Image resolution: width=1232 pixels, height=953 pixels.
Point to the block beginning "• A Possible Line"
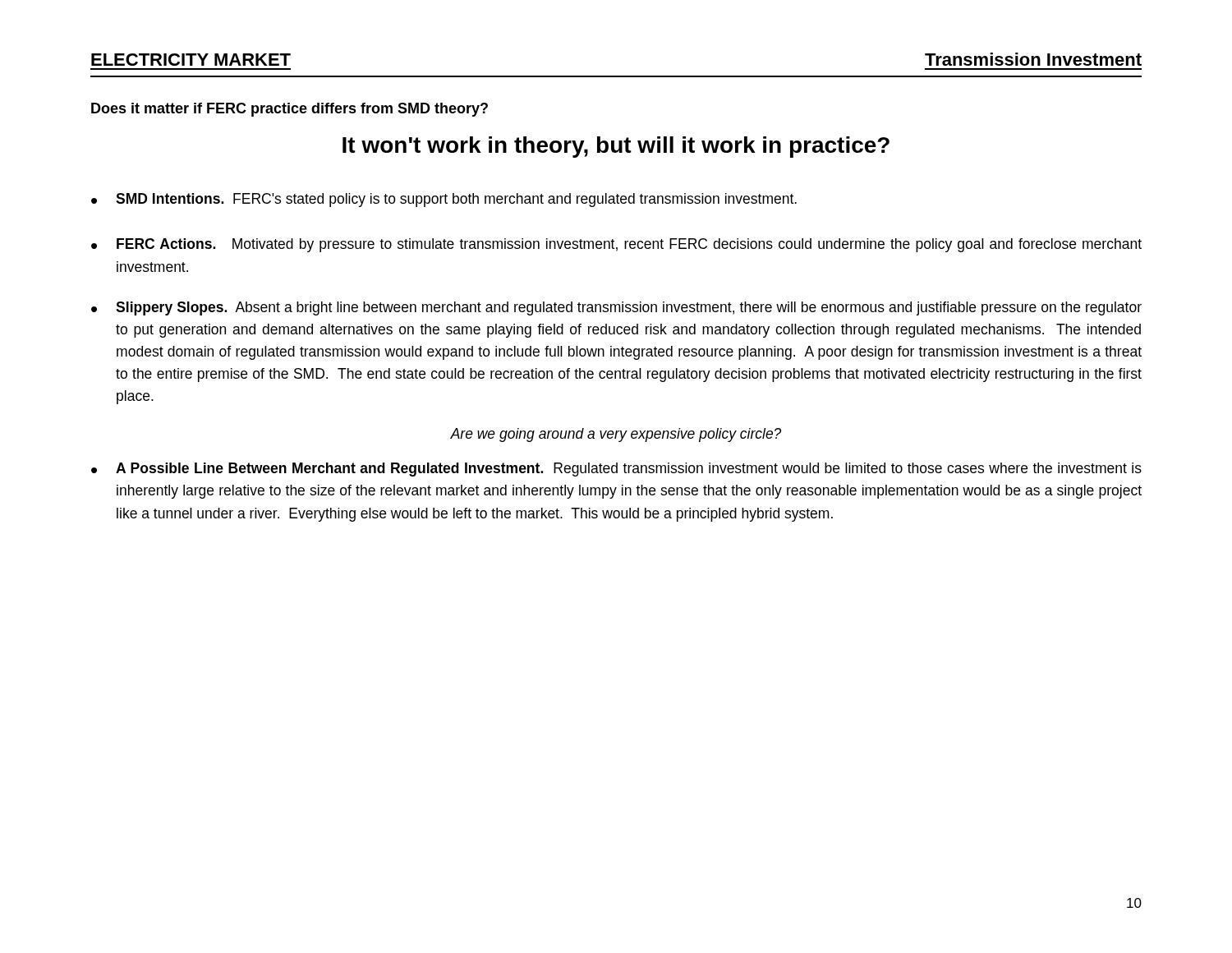[x=616, y=491]
